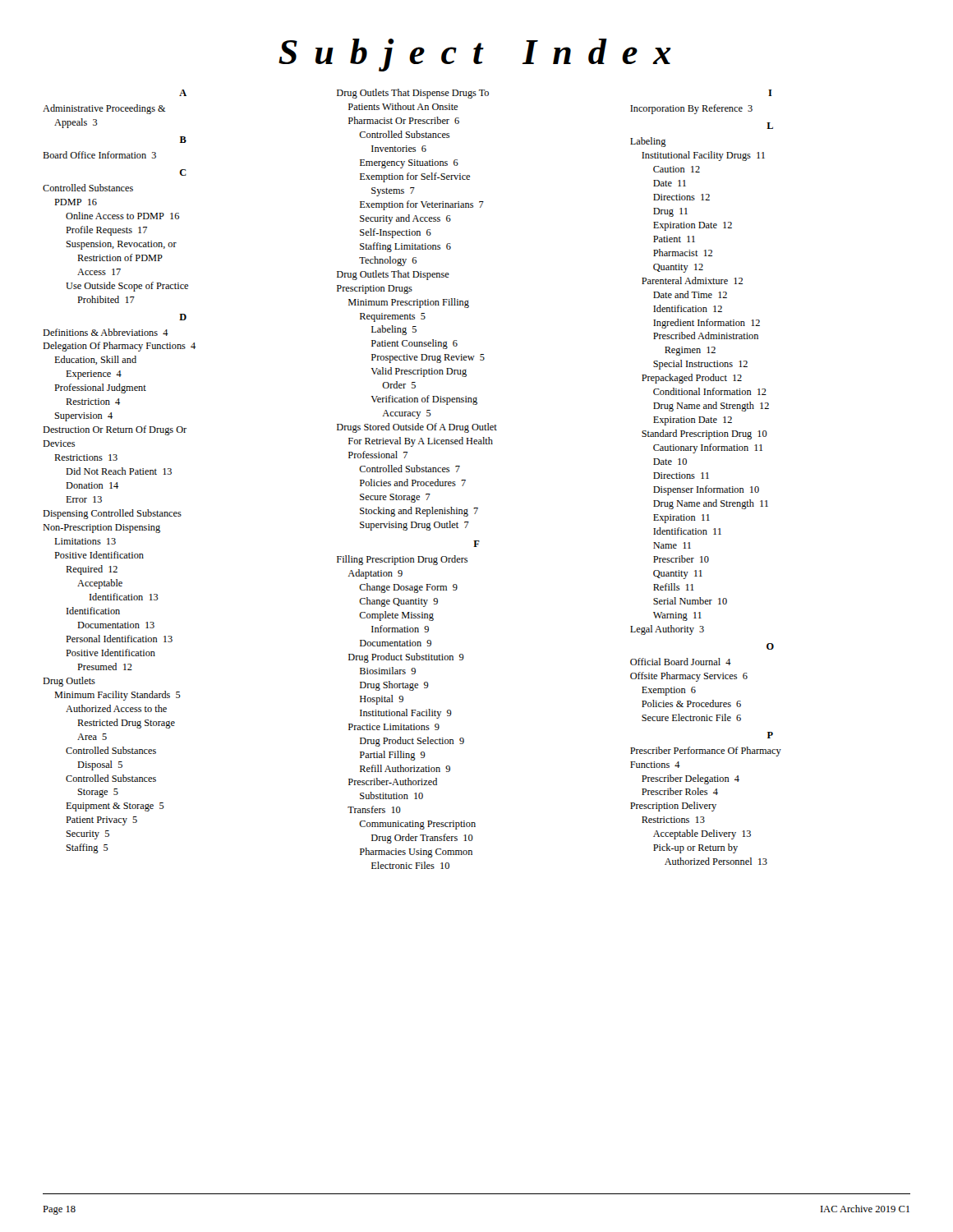This screenshot has height=1232, width=953.
Task: Navigate to the region starting "Complete Missing"
Action: click(396, 615)
